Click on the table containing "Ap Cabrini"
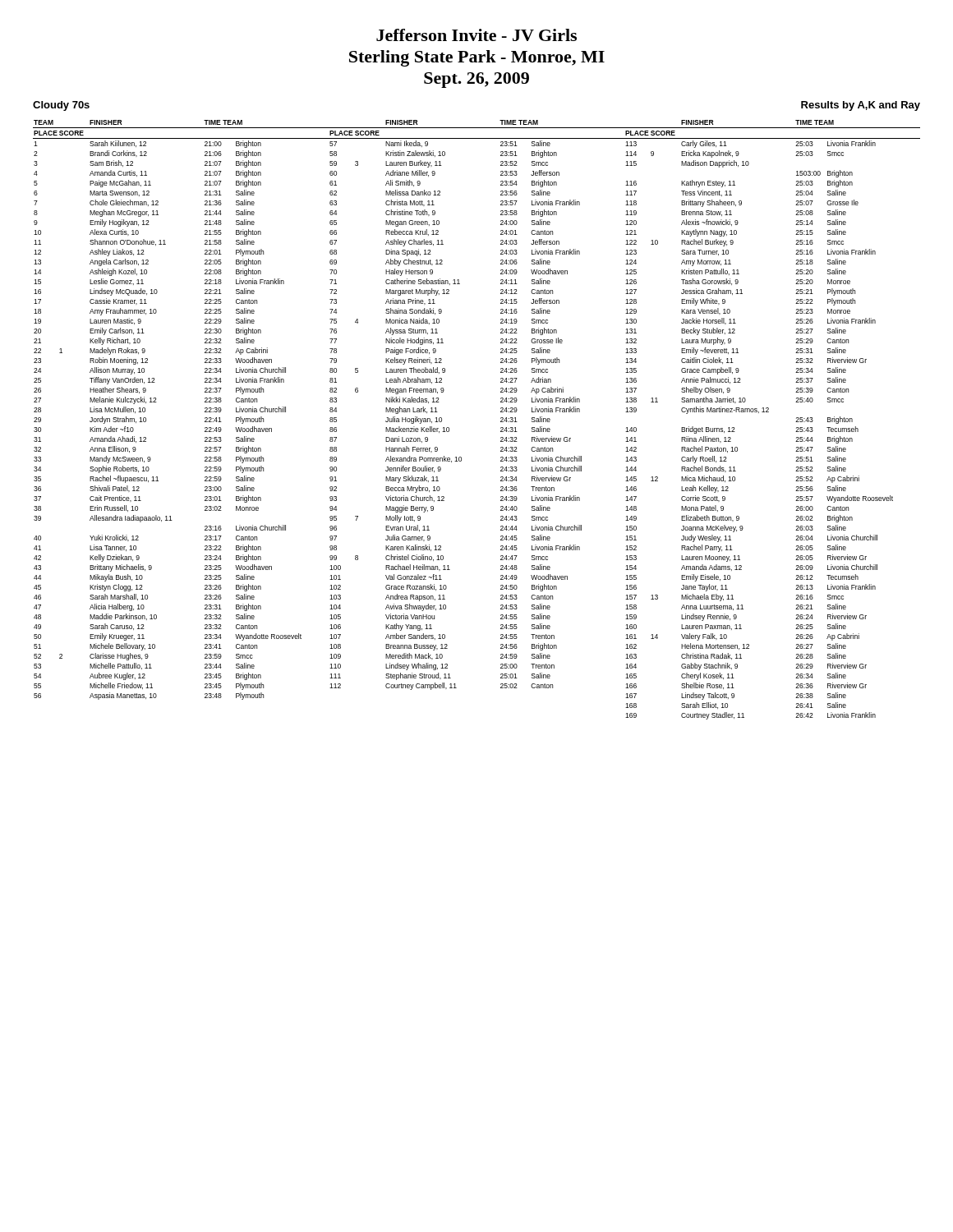Screen dimensions: 1232x953 pos(476,419)
